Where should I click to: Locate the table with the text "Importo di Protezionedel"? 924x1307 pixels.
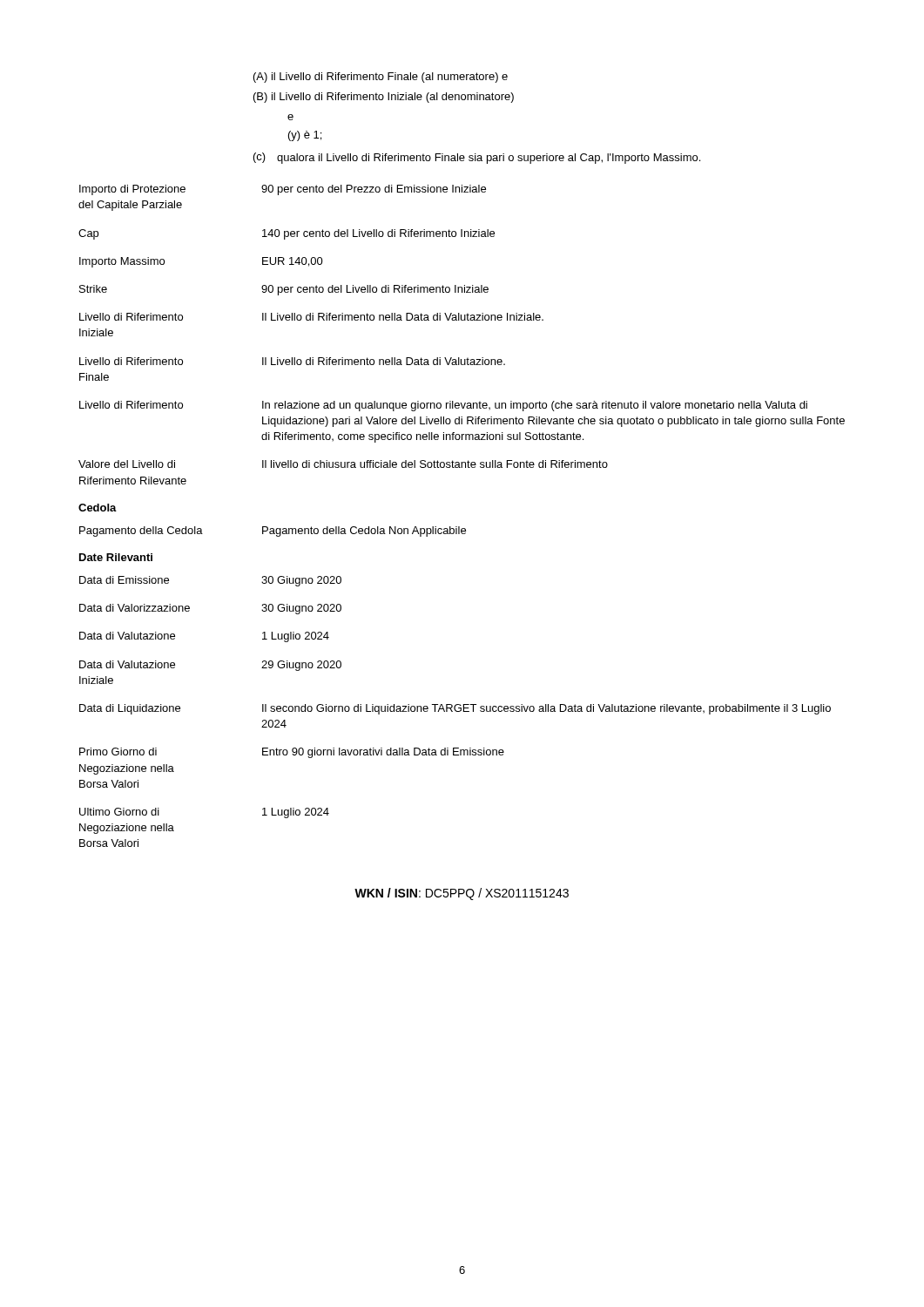tap(462, 335)
